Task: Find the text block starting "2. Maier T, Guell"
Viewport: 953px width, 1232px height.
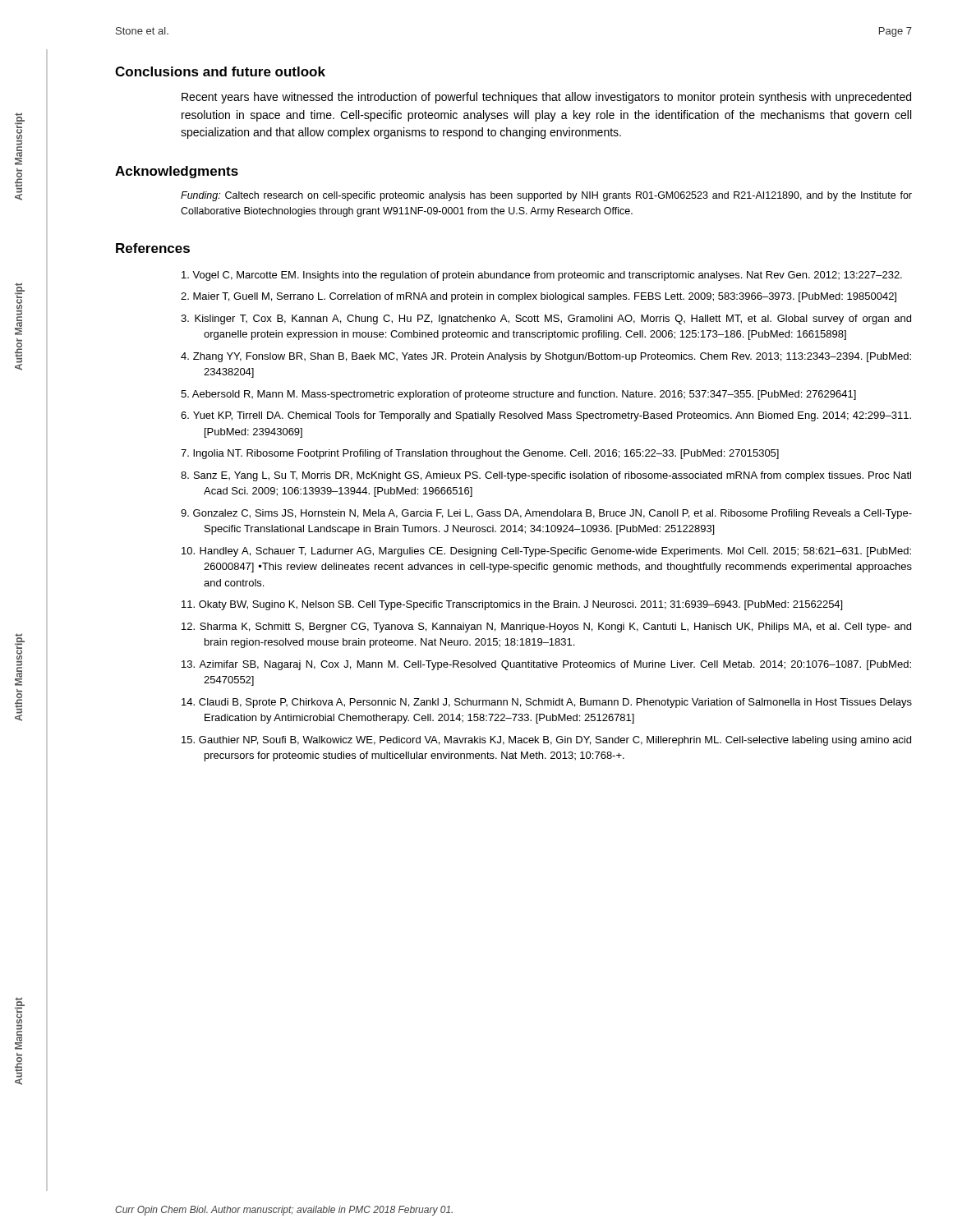Action: click(x=539, y=296)
